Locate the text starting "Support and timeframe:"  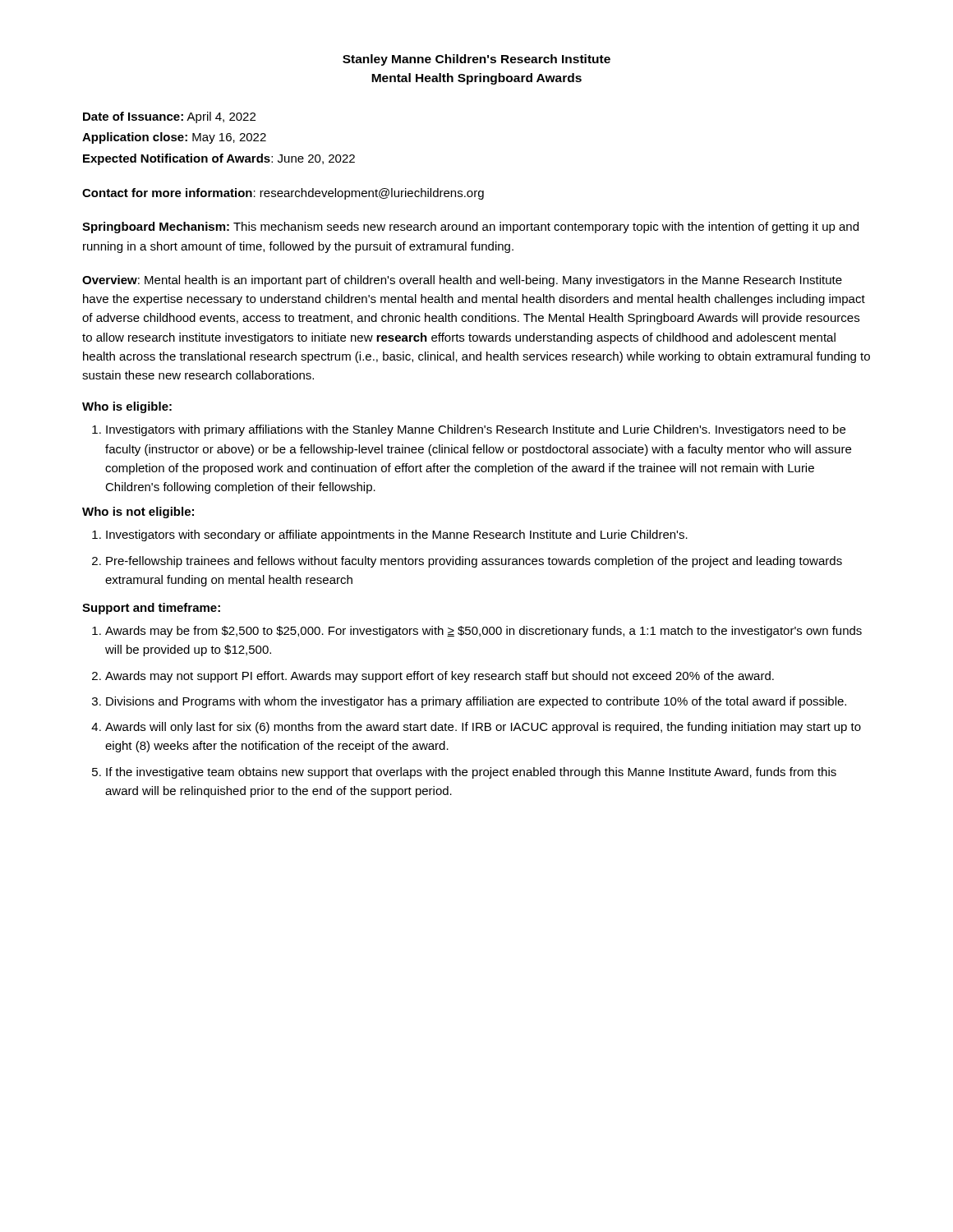pos(152,607)
